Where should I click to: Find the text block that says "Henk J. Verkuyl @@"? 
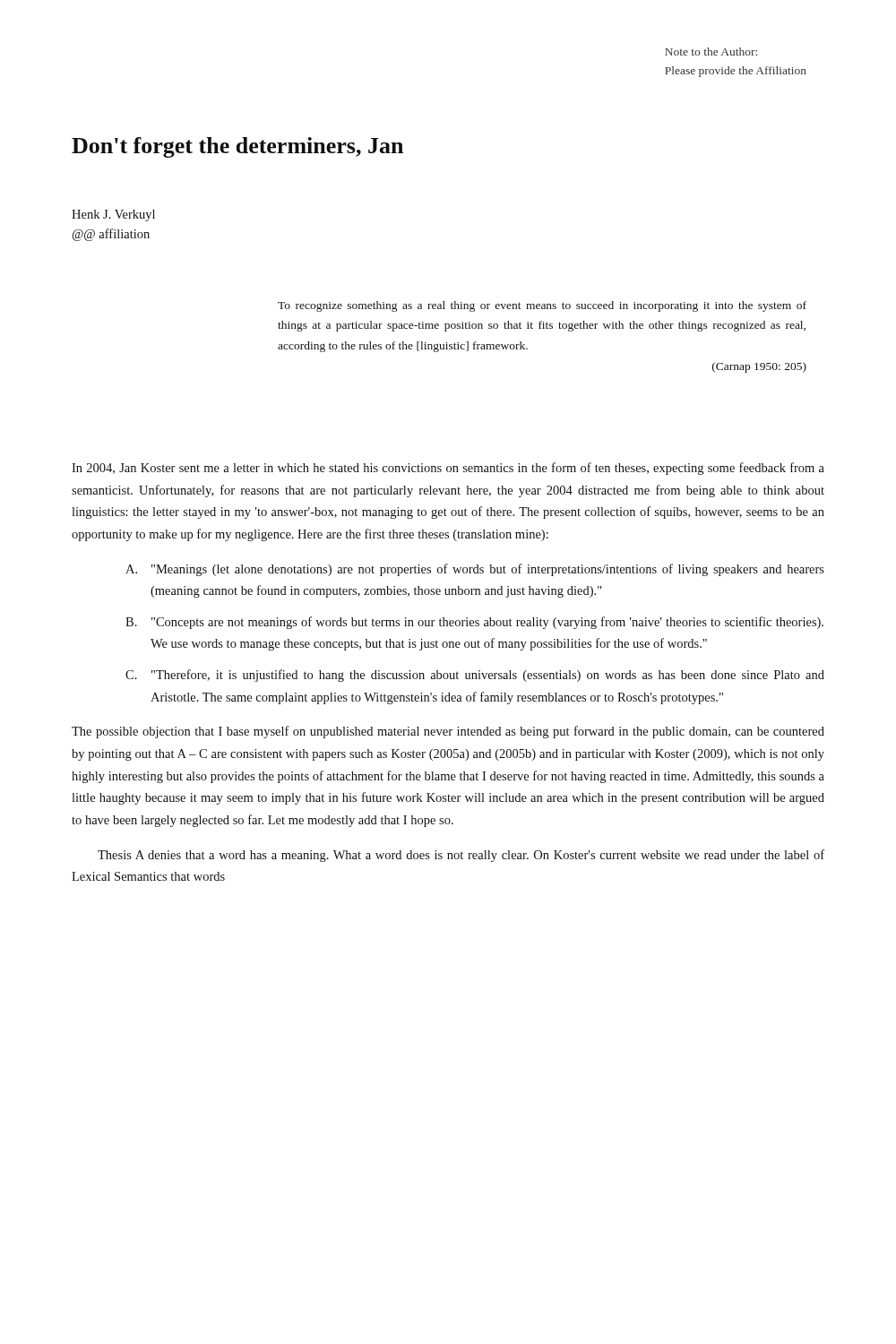coord(114,224)
